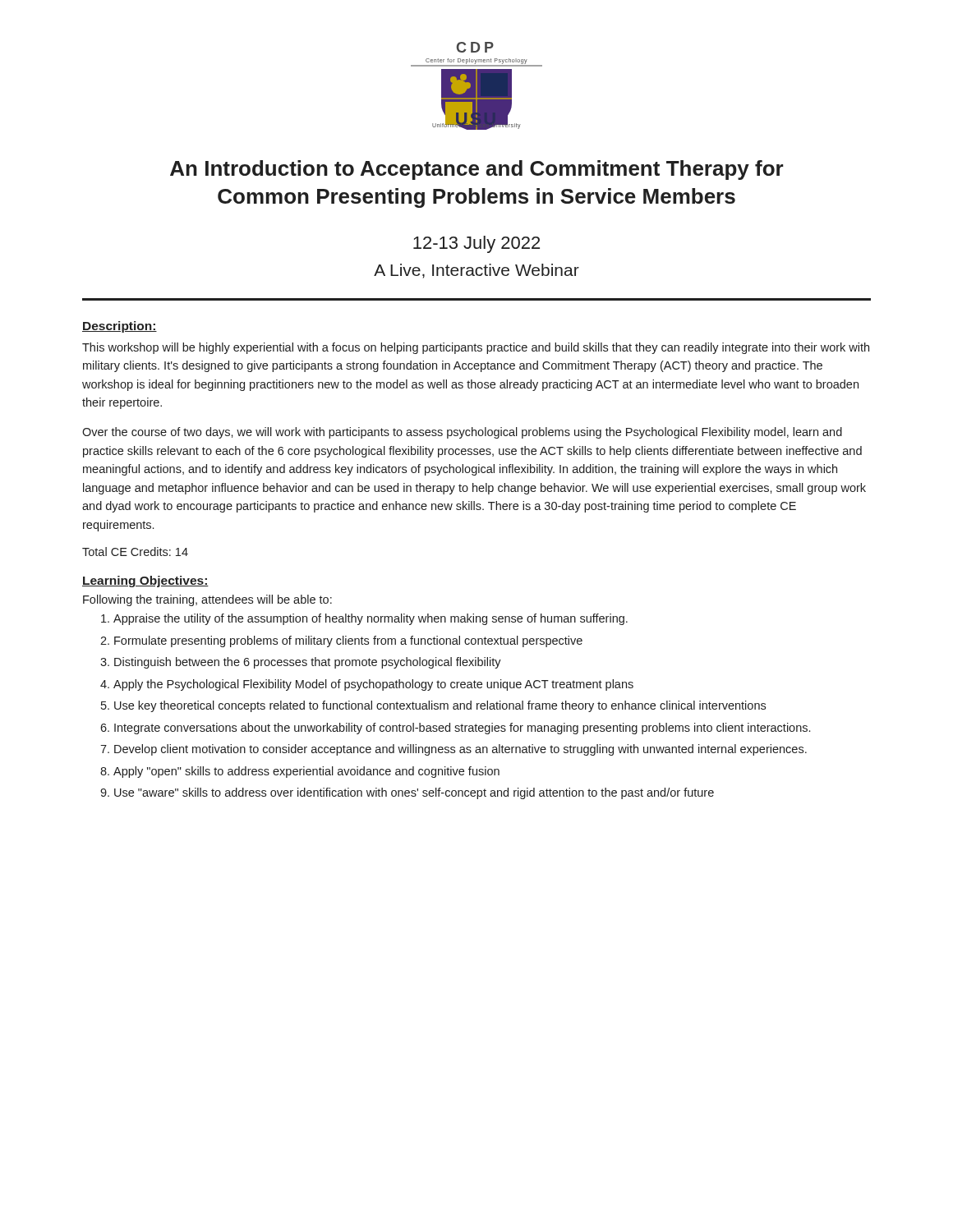Locate the text that says "Total CE Credits: 14"

(135, 552)
